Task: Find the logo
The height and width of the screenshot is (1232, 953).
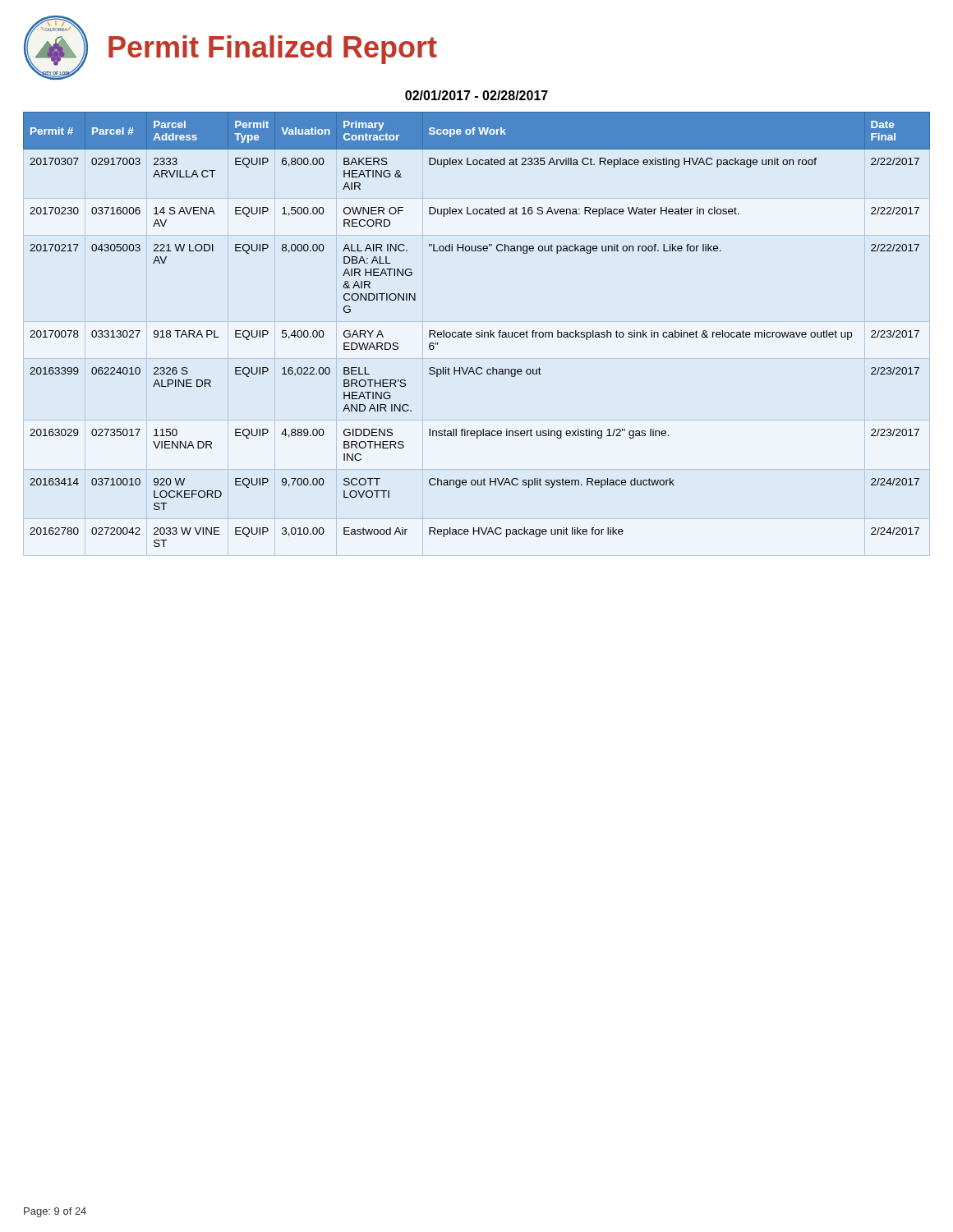Action: (56, 48)
